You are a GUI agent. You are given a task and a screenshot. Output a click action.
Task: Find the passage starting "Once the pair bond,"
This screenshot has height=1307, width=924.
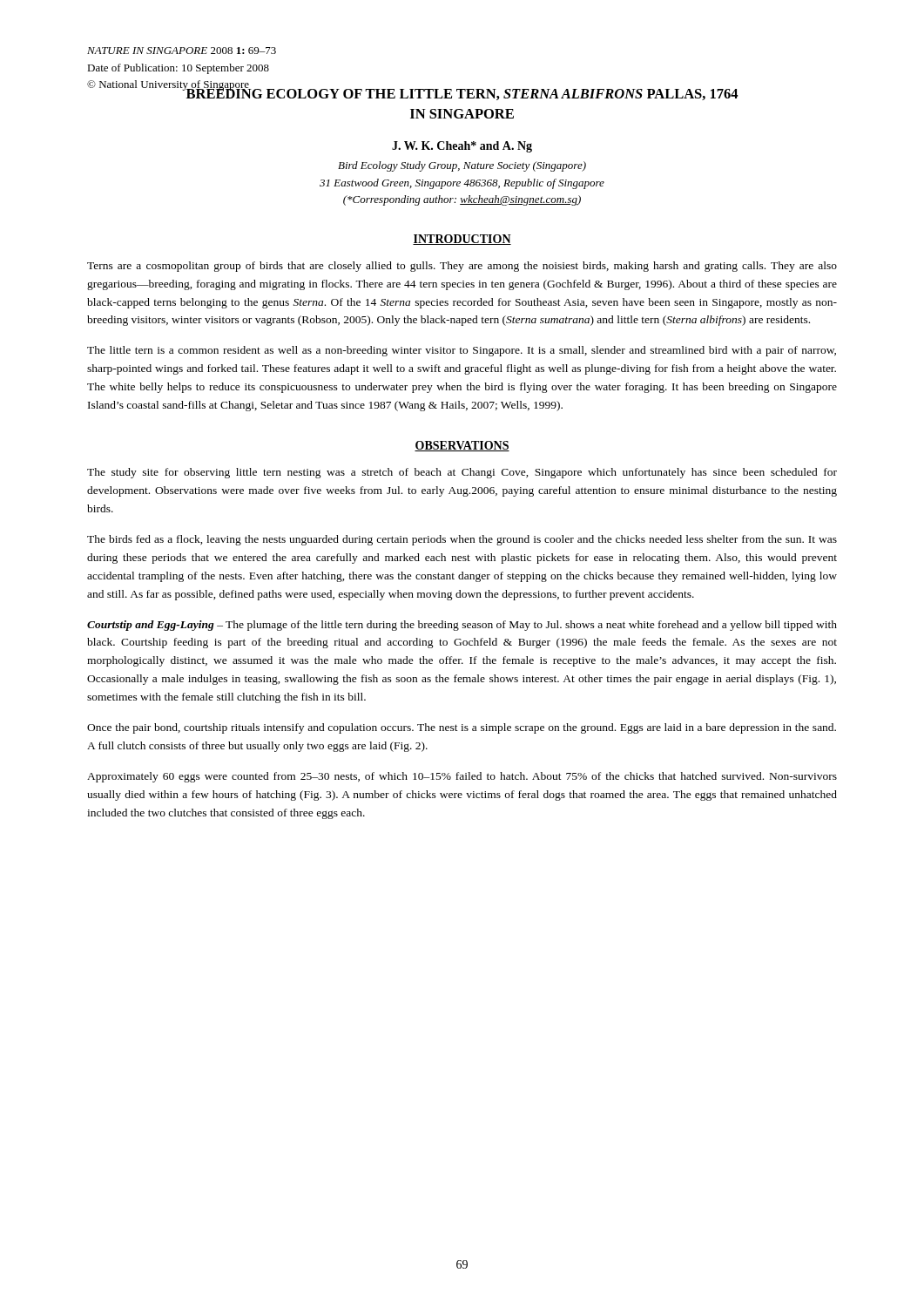pyautogui.click(x=462, y=736)
